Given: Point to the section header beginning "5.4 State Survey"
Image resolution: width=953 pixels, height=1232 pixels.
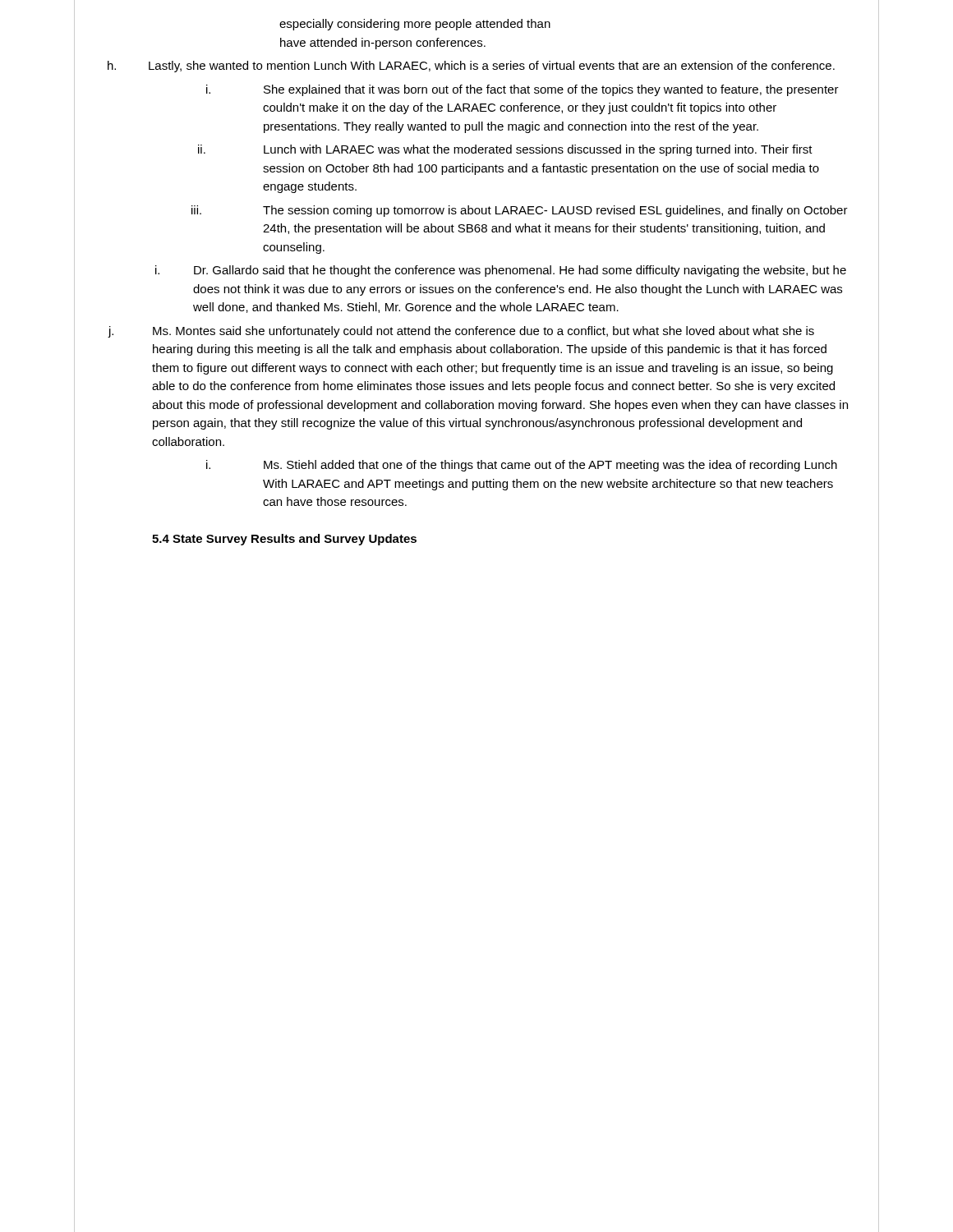Looking at the screenshot, I should click(285, 538).
